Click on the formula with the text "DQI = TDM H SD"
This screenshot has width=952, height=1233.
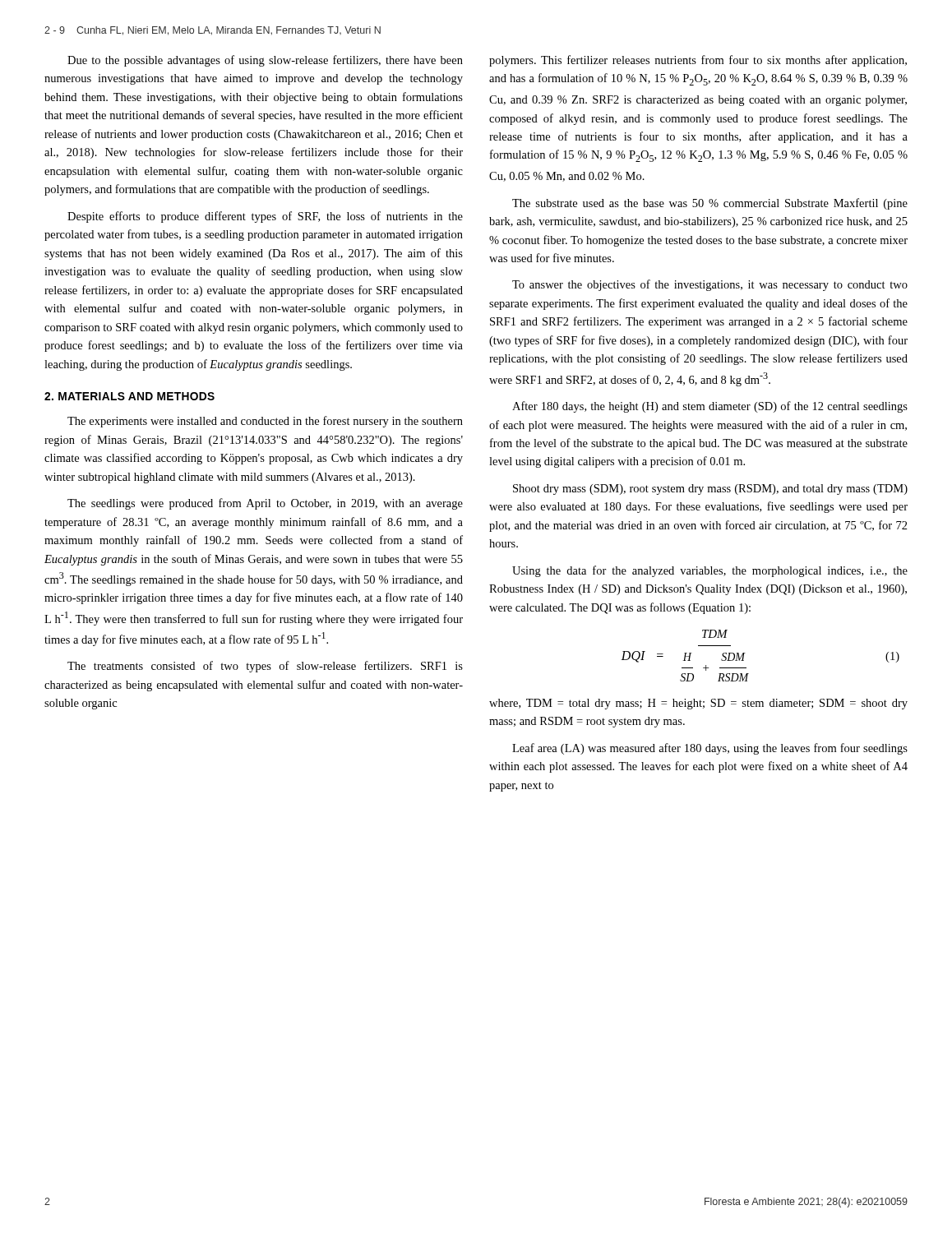click(x=698, y=656)
